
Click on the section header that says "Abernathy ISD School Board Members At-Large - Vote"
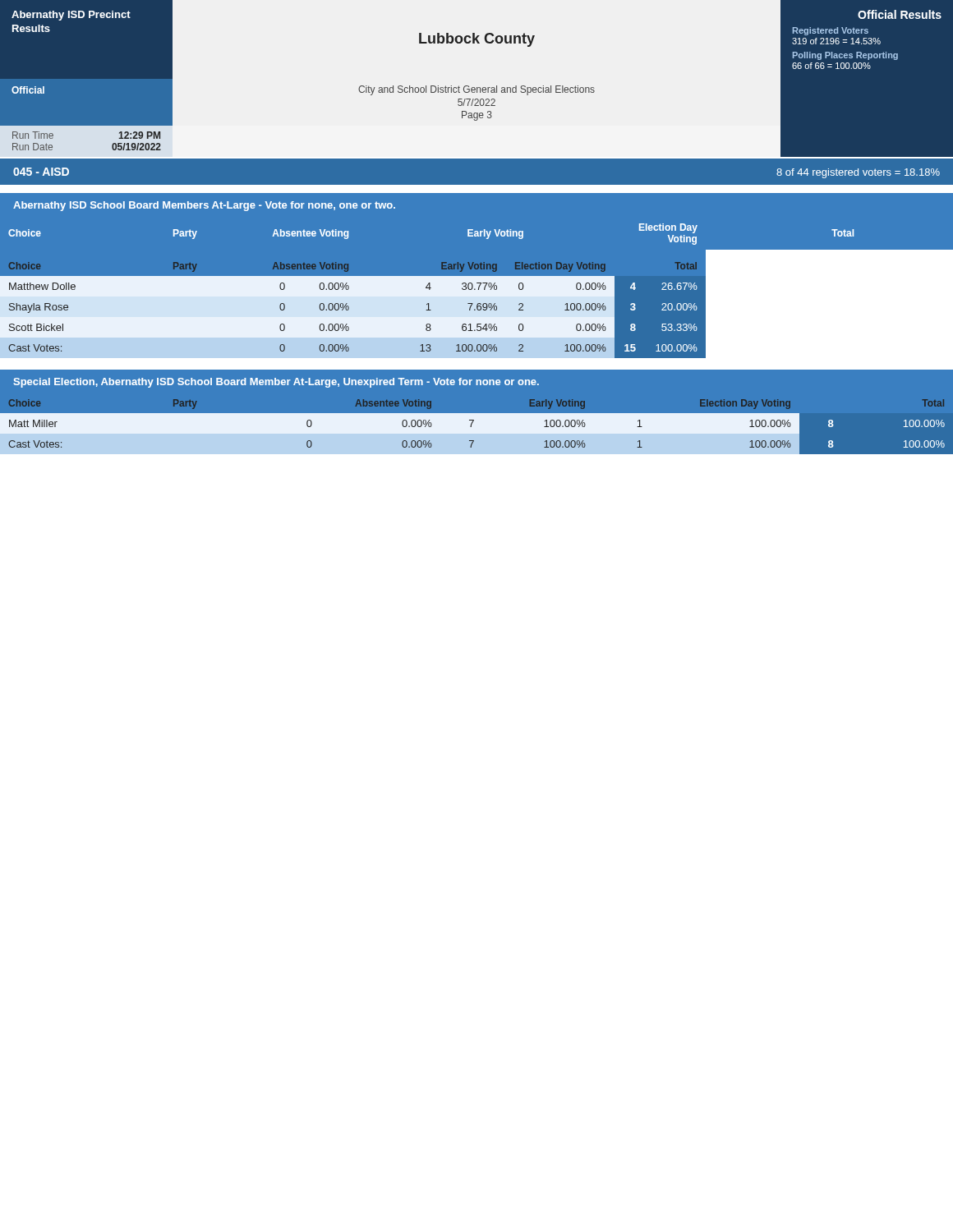click(205, 205)
